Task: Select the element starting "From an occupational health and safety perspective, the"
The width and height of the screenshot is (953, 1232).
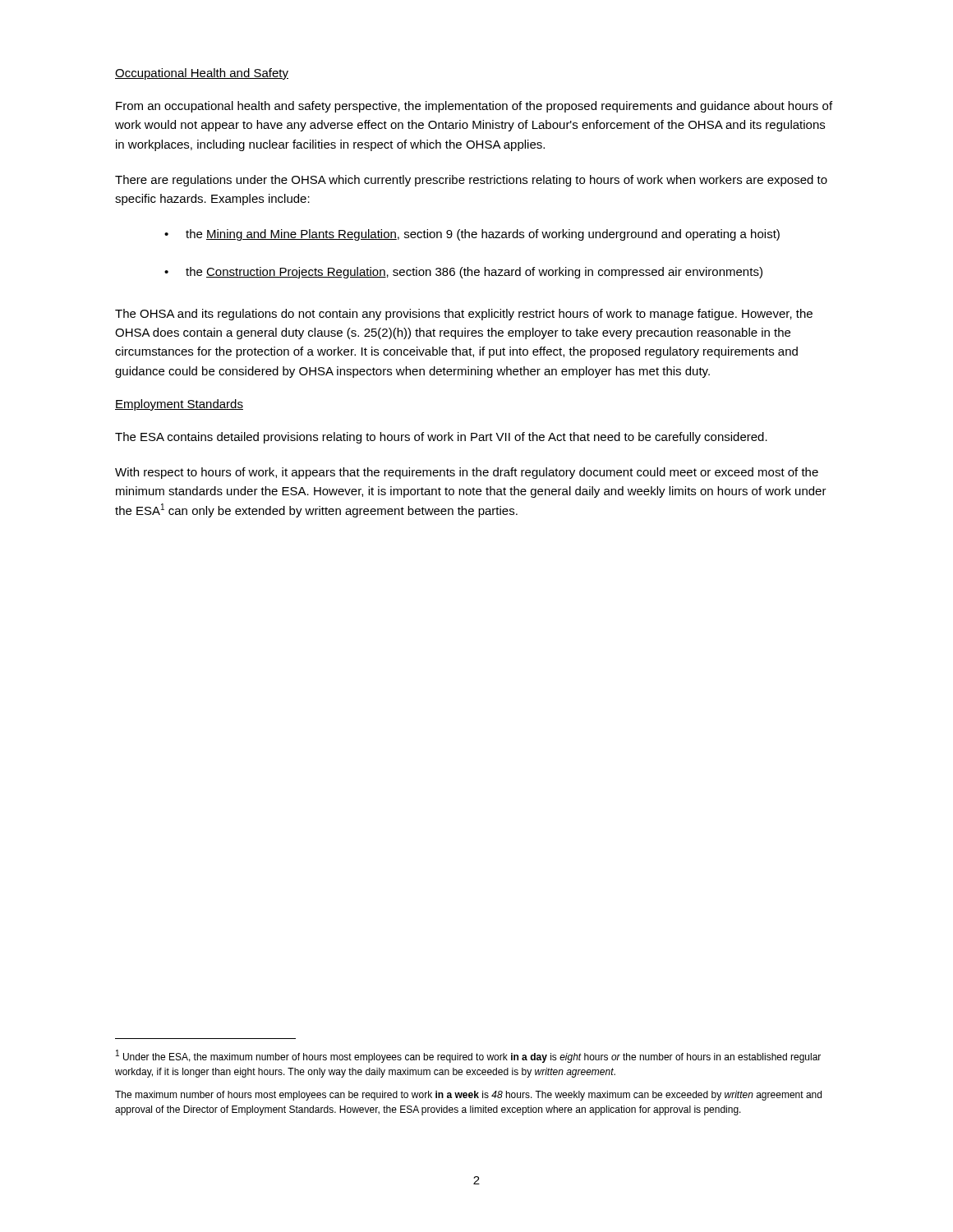Action: pos(474,125)
